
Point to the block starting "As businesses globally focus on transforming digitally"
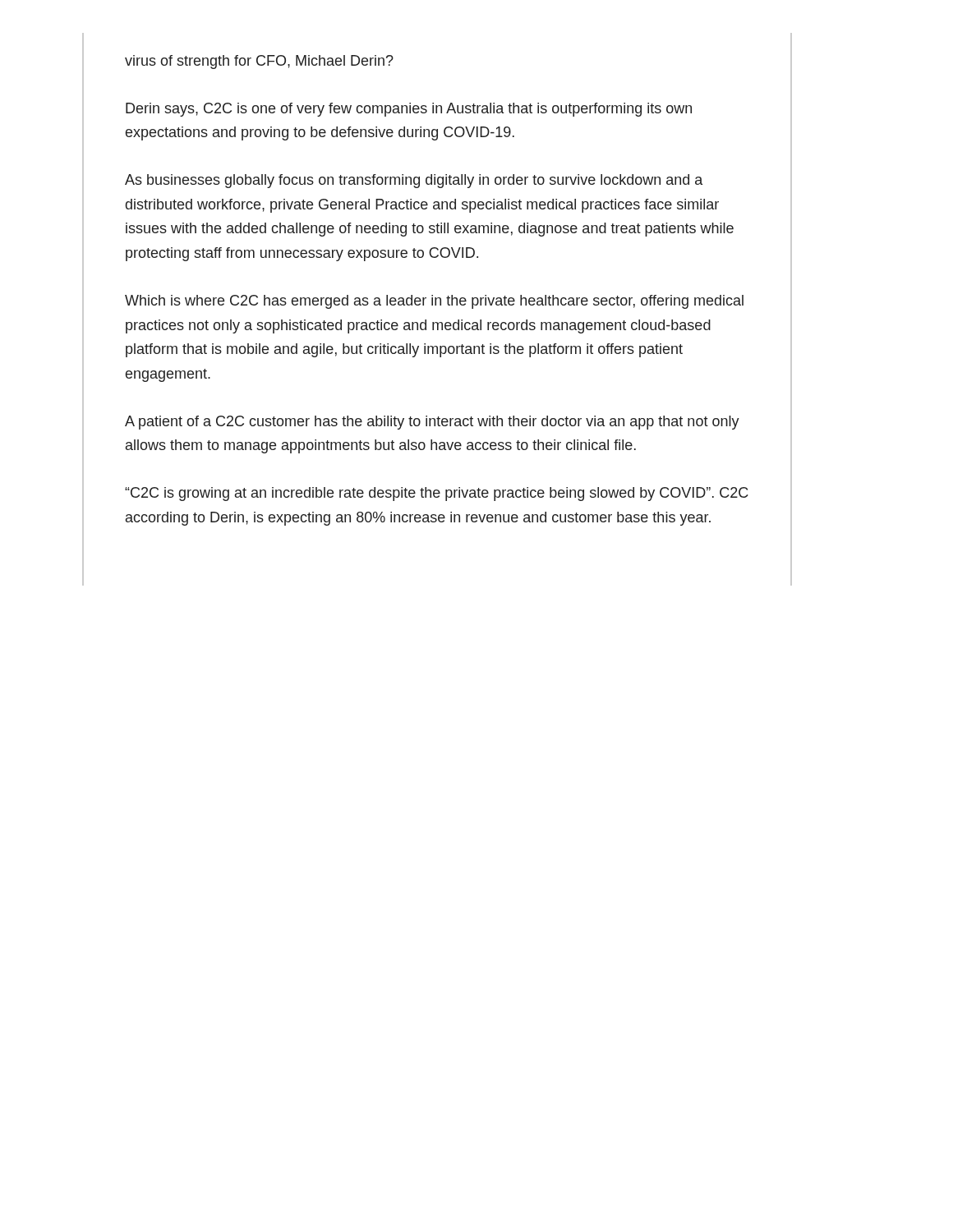pos(429,217)
